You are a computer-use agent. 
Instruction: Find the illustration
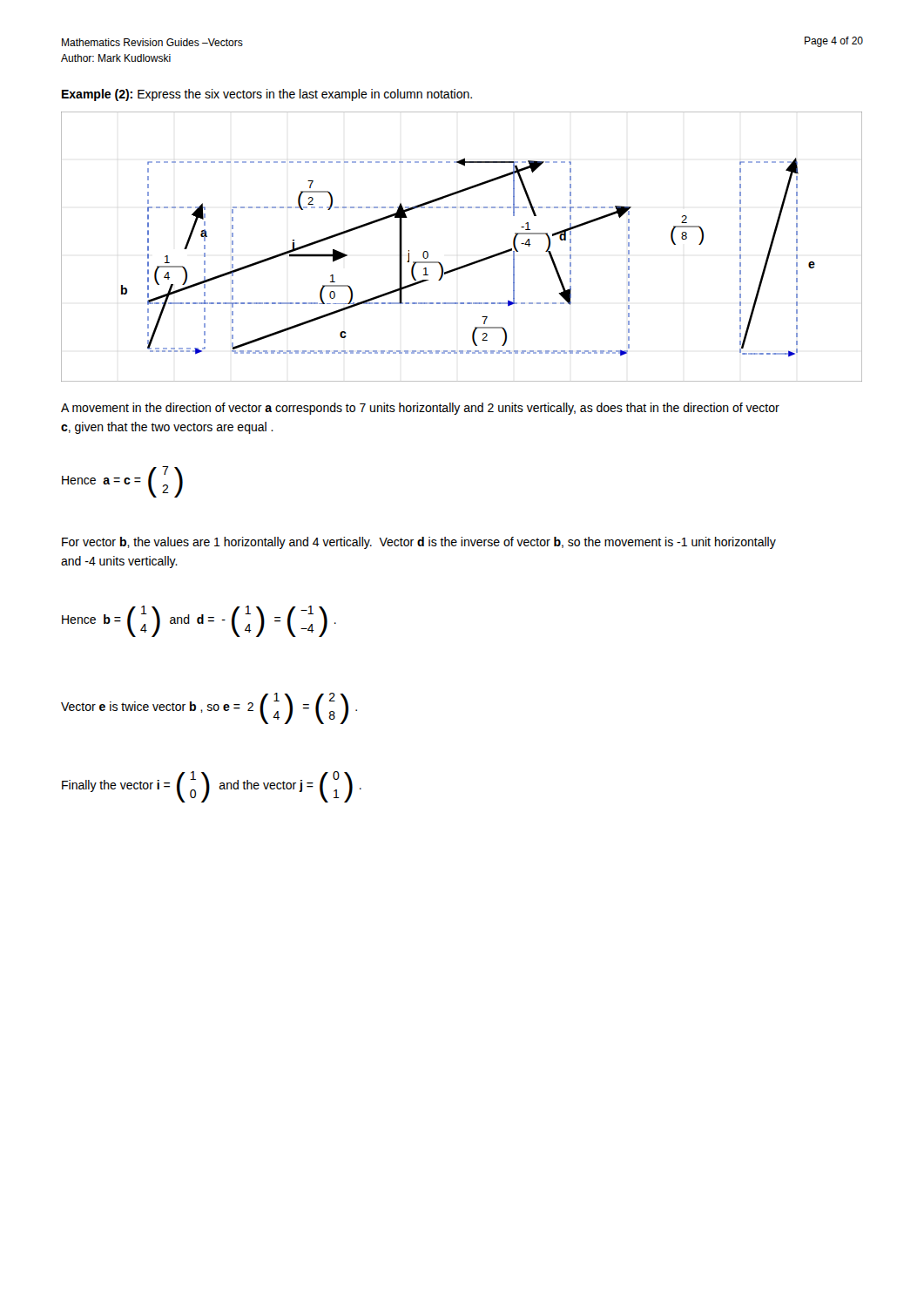(462, 247)
